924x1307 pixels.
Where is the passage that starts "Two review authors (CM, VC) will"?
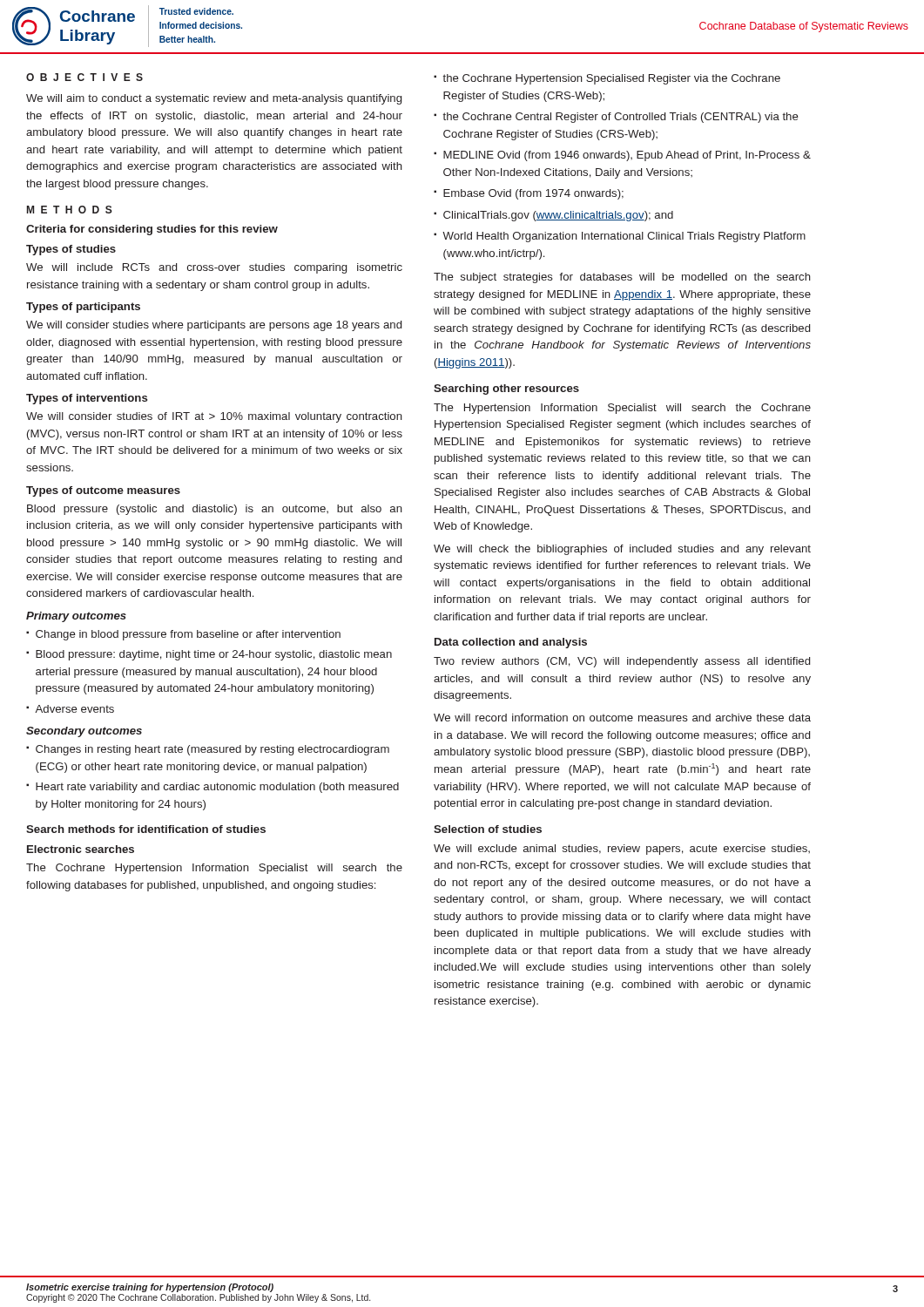[622, 679]
